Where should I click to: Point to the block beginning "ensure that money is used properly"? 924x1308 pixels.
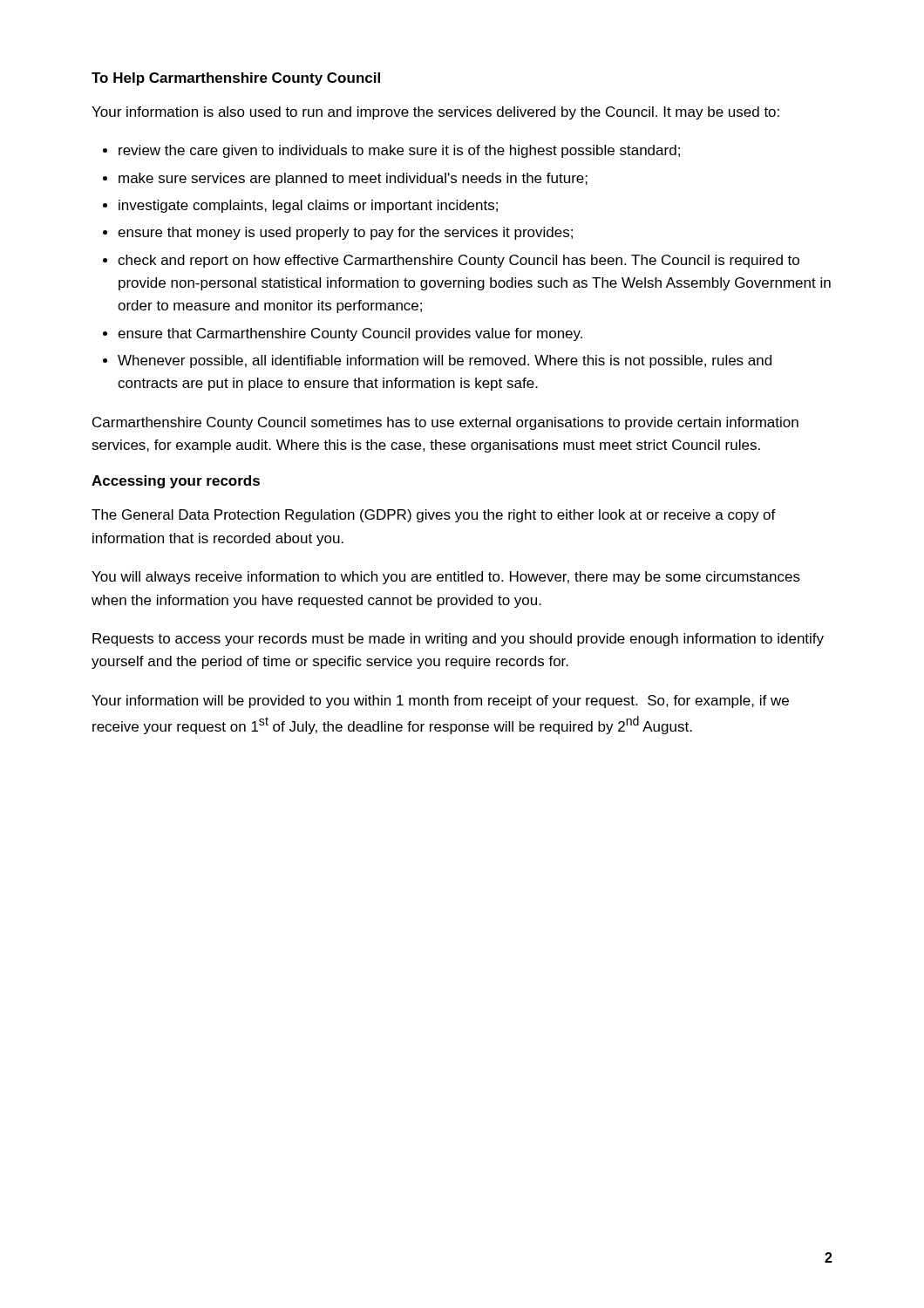[x=475, y=233]
